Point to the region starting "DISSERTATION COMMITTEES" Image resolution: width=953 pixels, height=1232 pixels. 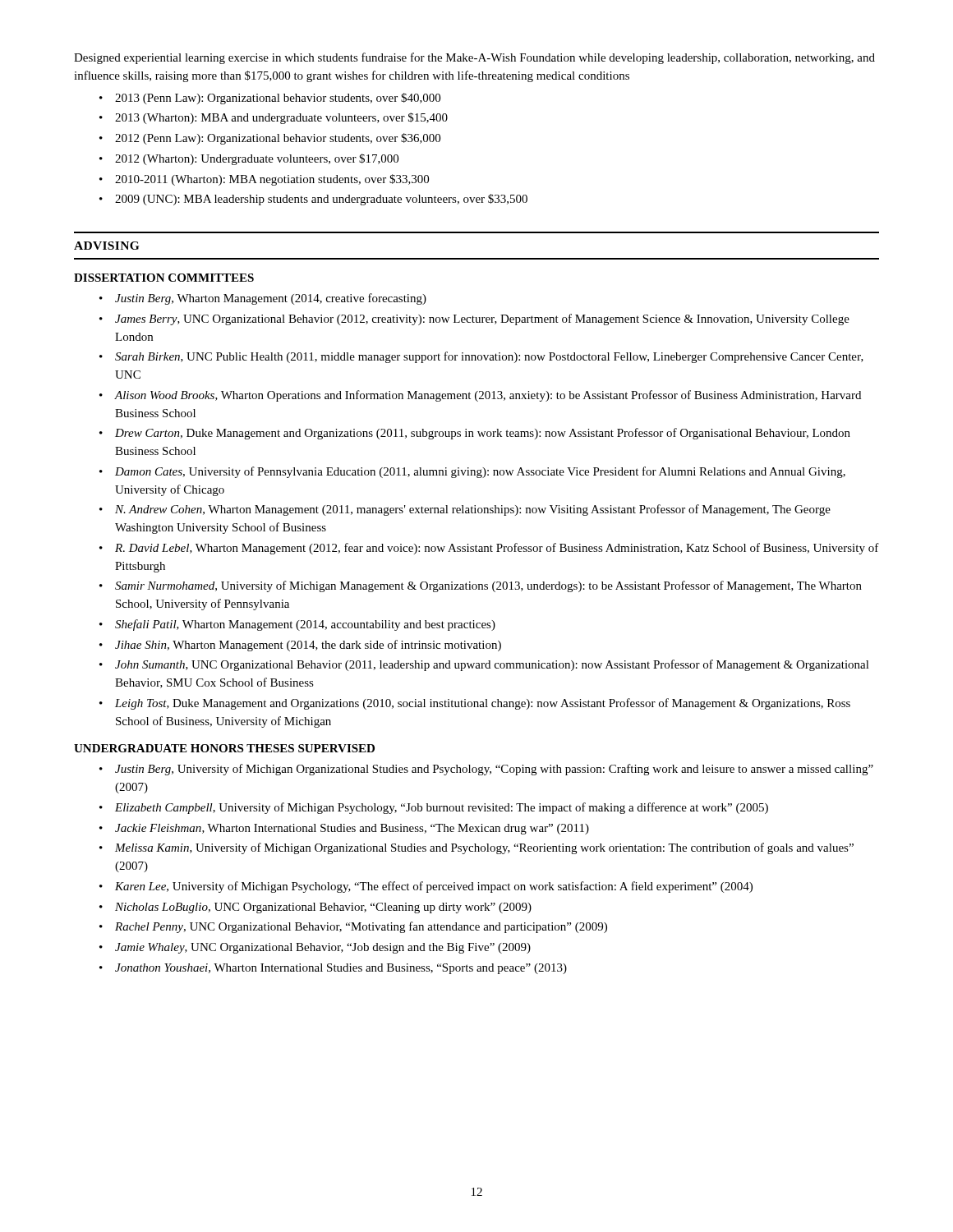tap(164, 278)
